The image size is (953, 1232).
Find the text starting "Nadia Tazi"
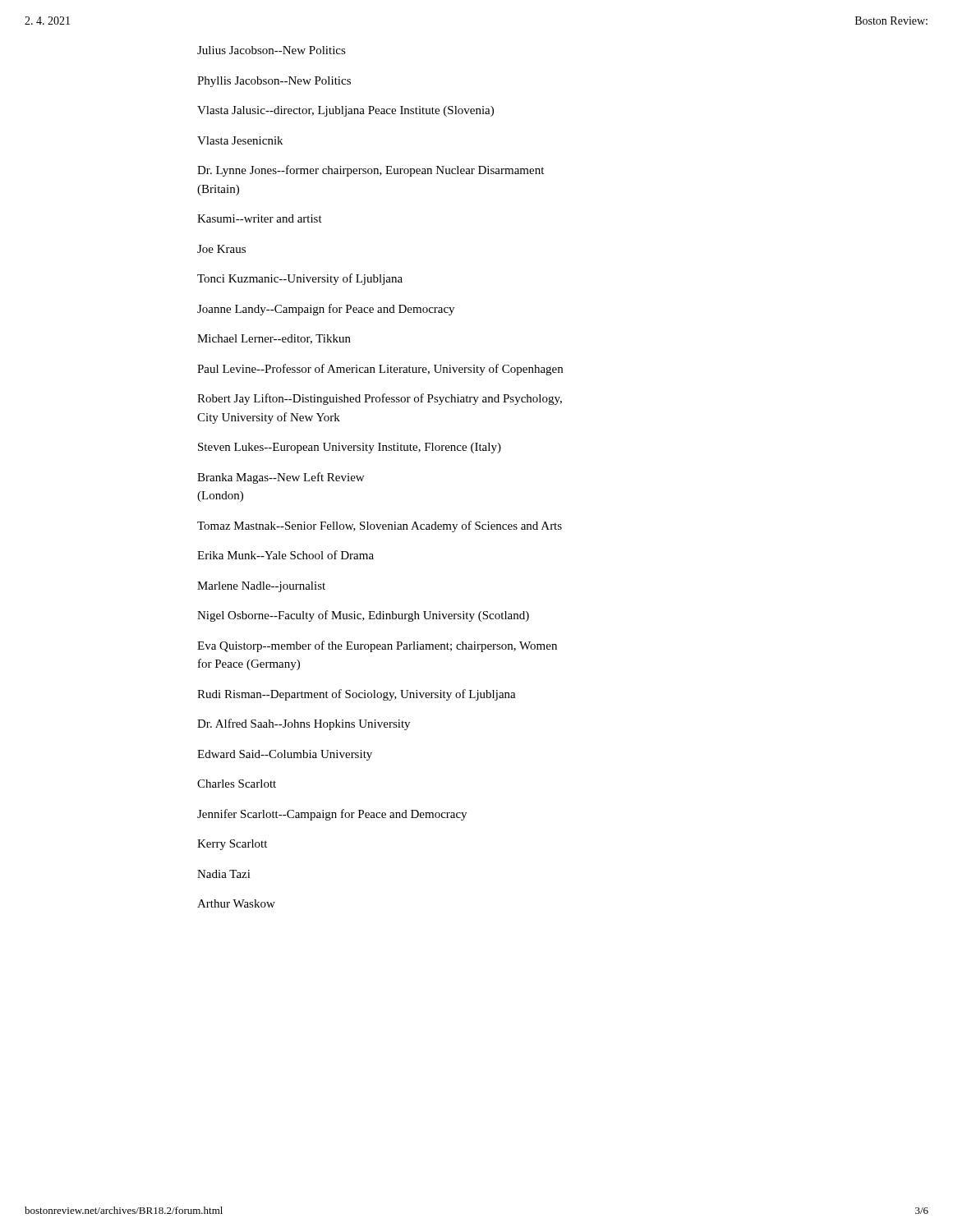(224, 873)
